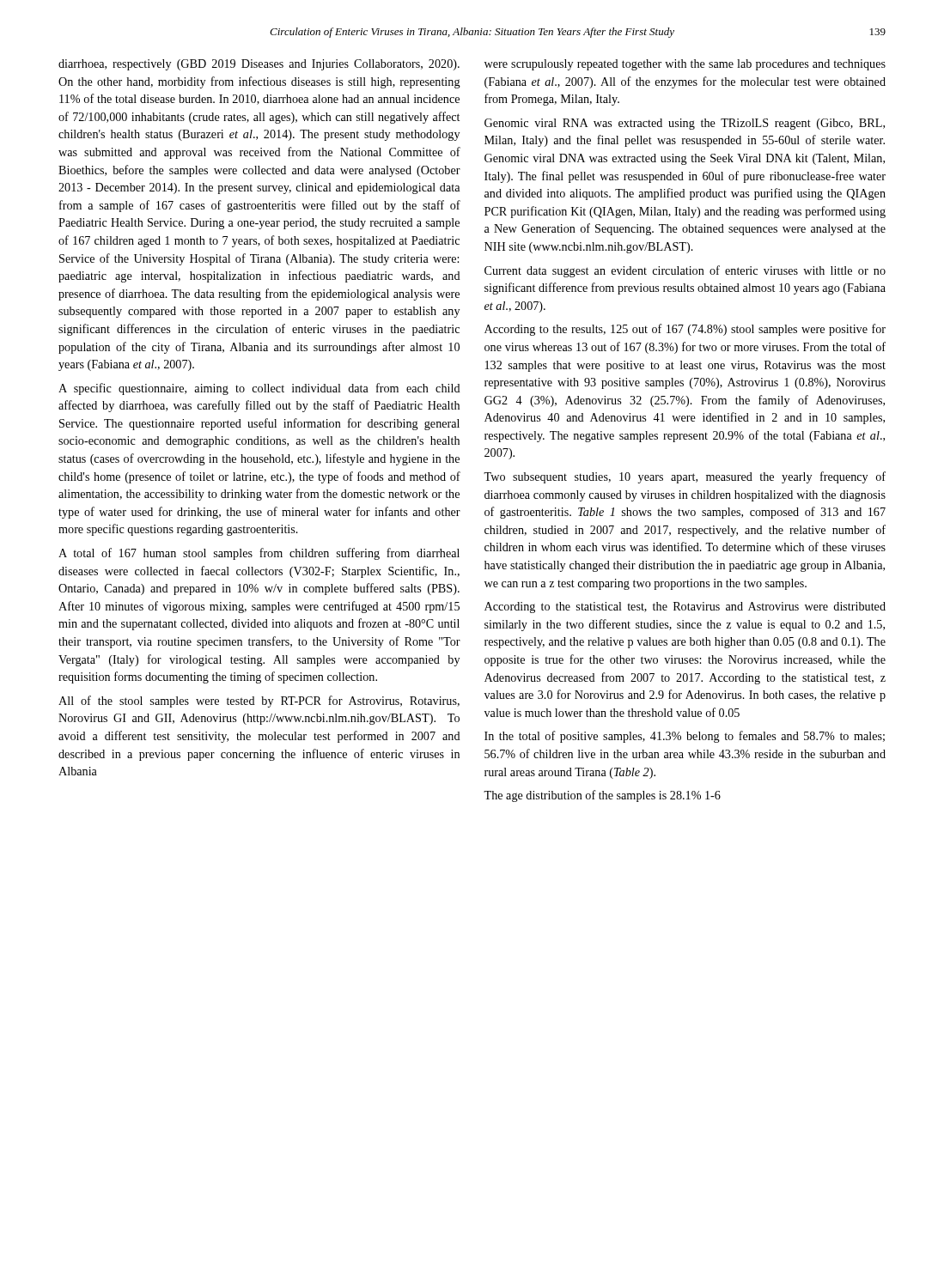Image resolution: width=944 pixels, height=1288 pixels.
Task: Find the text block that reads "diarrhoea, respectively (GBD 2019 Diseases and Injuries"
Action: [x=259, y=214]
